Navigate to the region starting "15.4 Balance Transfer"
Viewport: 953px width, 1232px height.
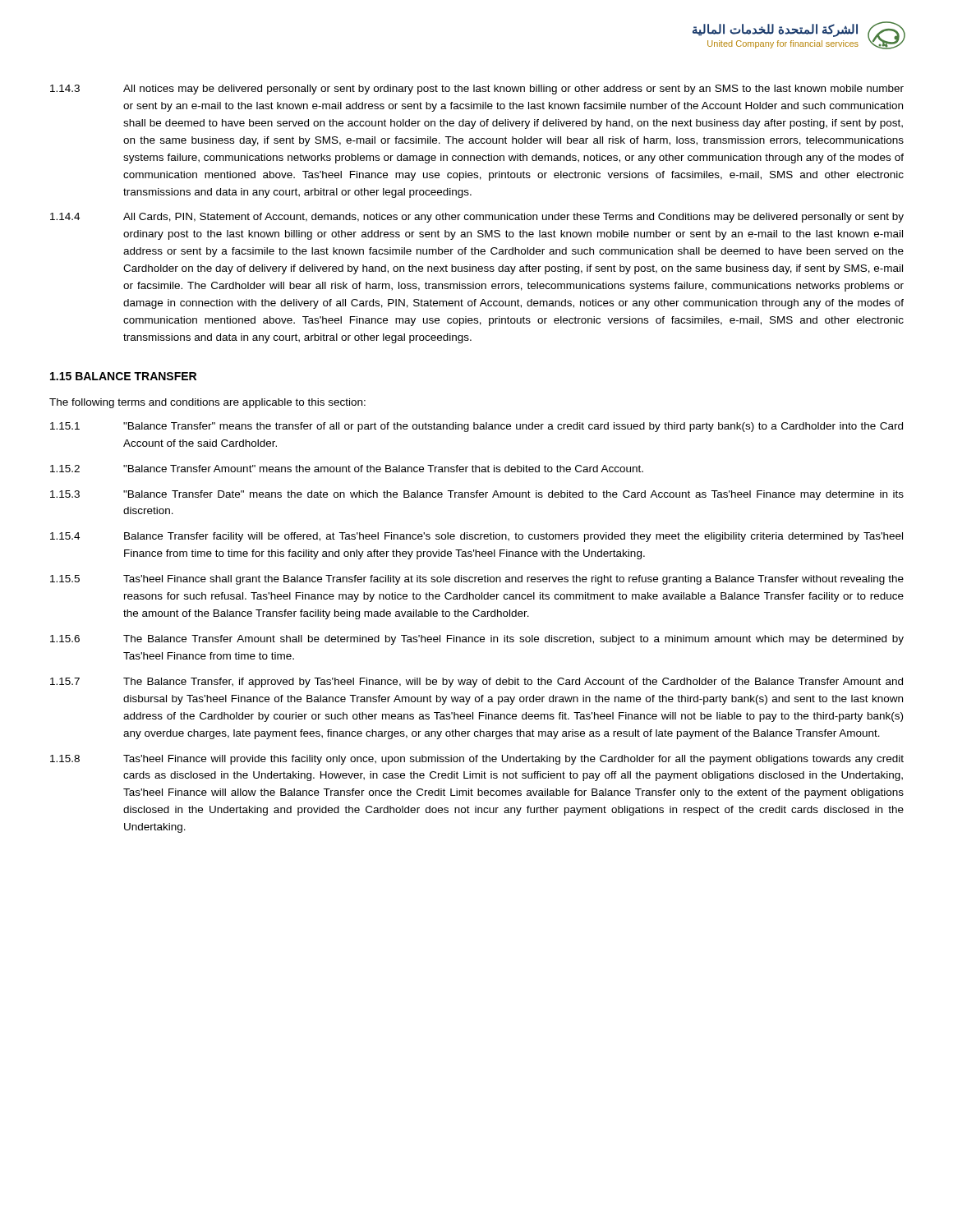[476, 546]
